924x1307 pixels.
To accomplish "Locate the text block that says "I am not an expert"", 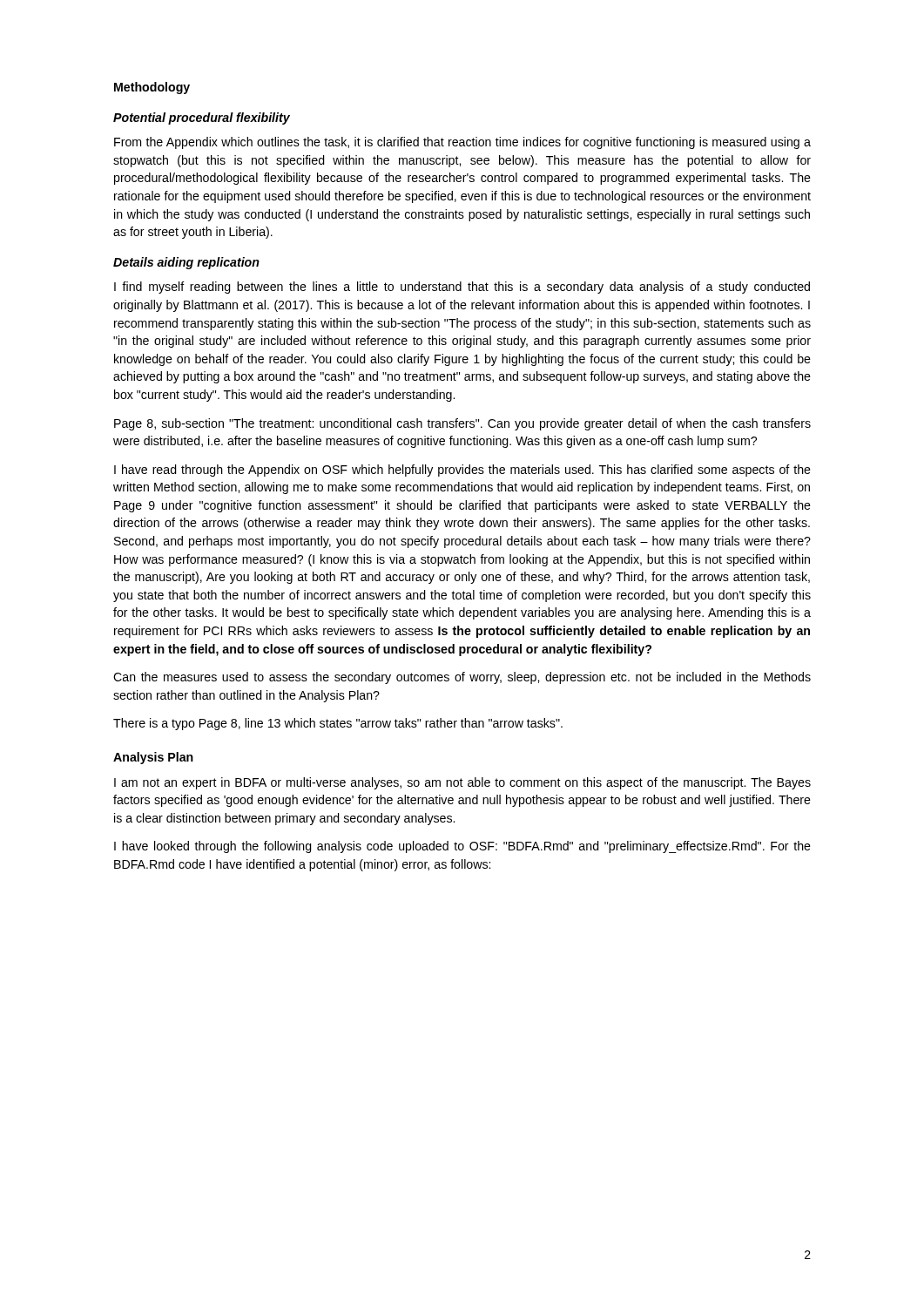I will click(462, 800).
